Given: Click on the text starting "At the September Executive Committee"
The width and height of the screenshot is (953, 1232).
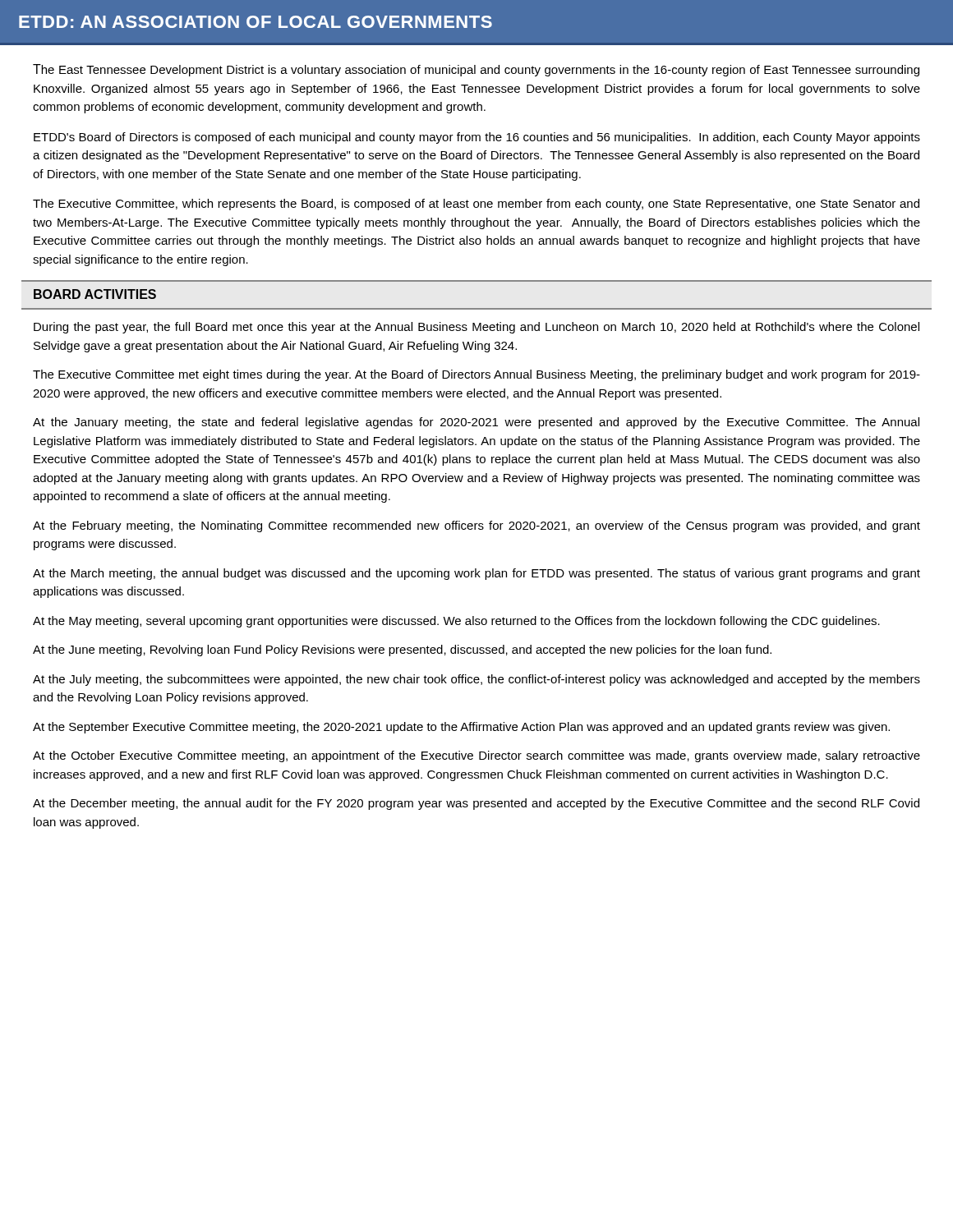Looking at the screenshot, I should tap(462, 726).
